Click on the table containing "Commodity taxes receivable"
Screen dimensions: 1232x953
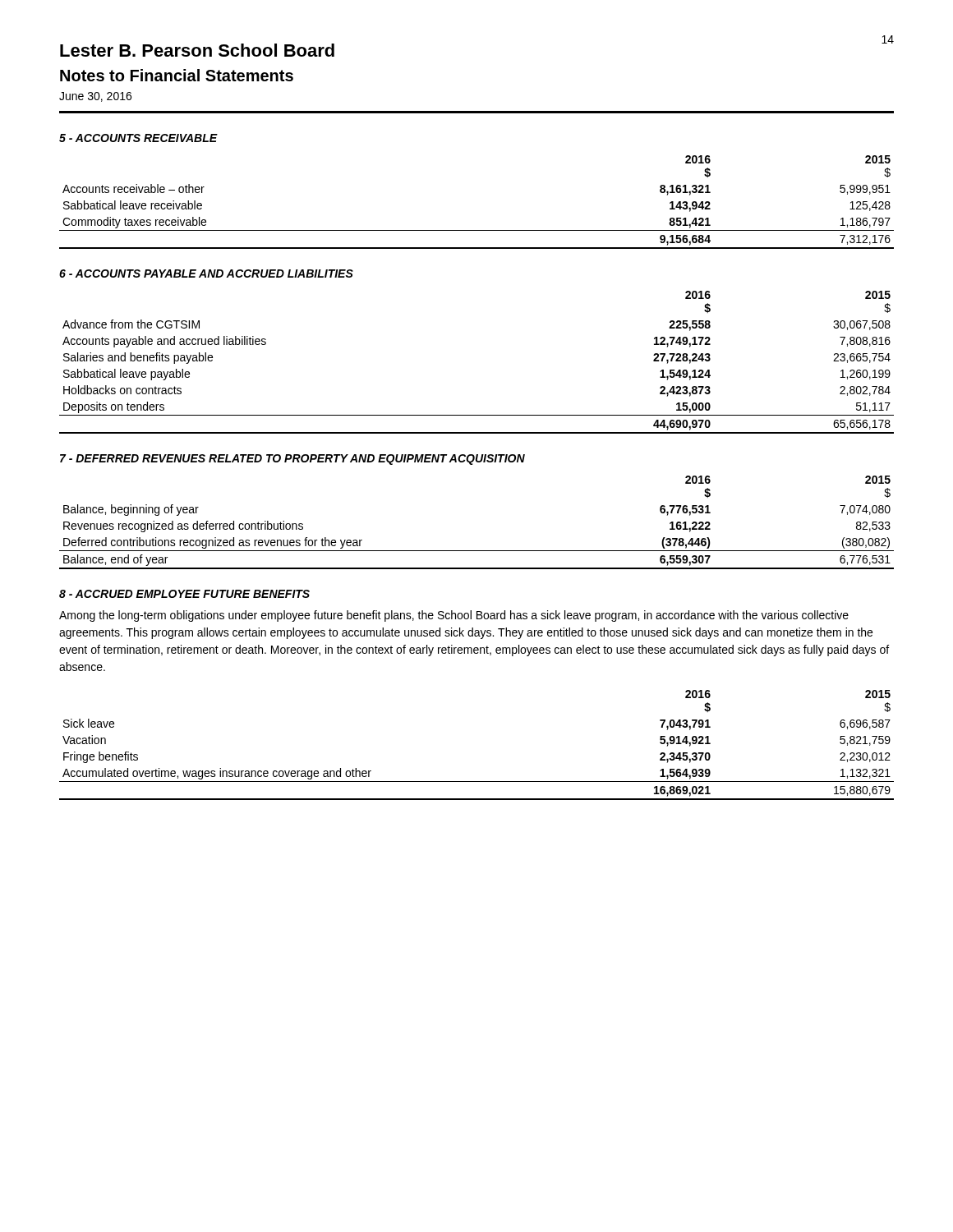[x=476, y=200]
